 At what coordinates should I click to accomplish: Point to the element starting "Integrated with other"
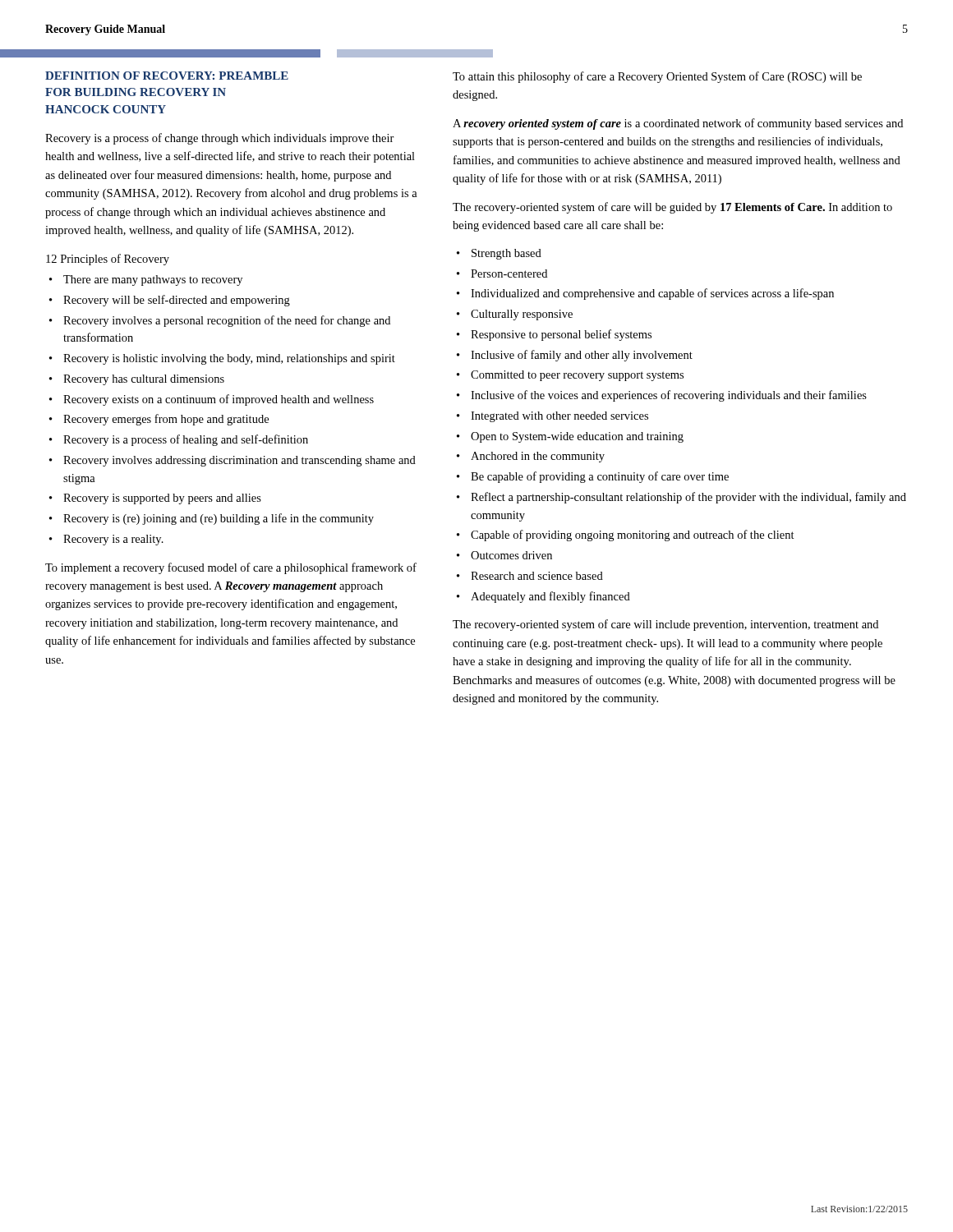coord(560,415)
